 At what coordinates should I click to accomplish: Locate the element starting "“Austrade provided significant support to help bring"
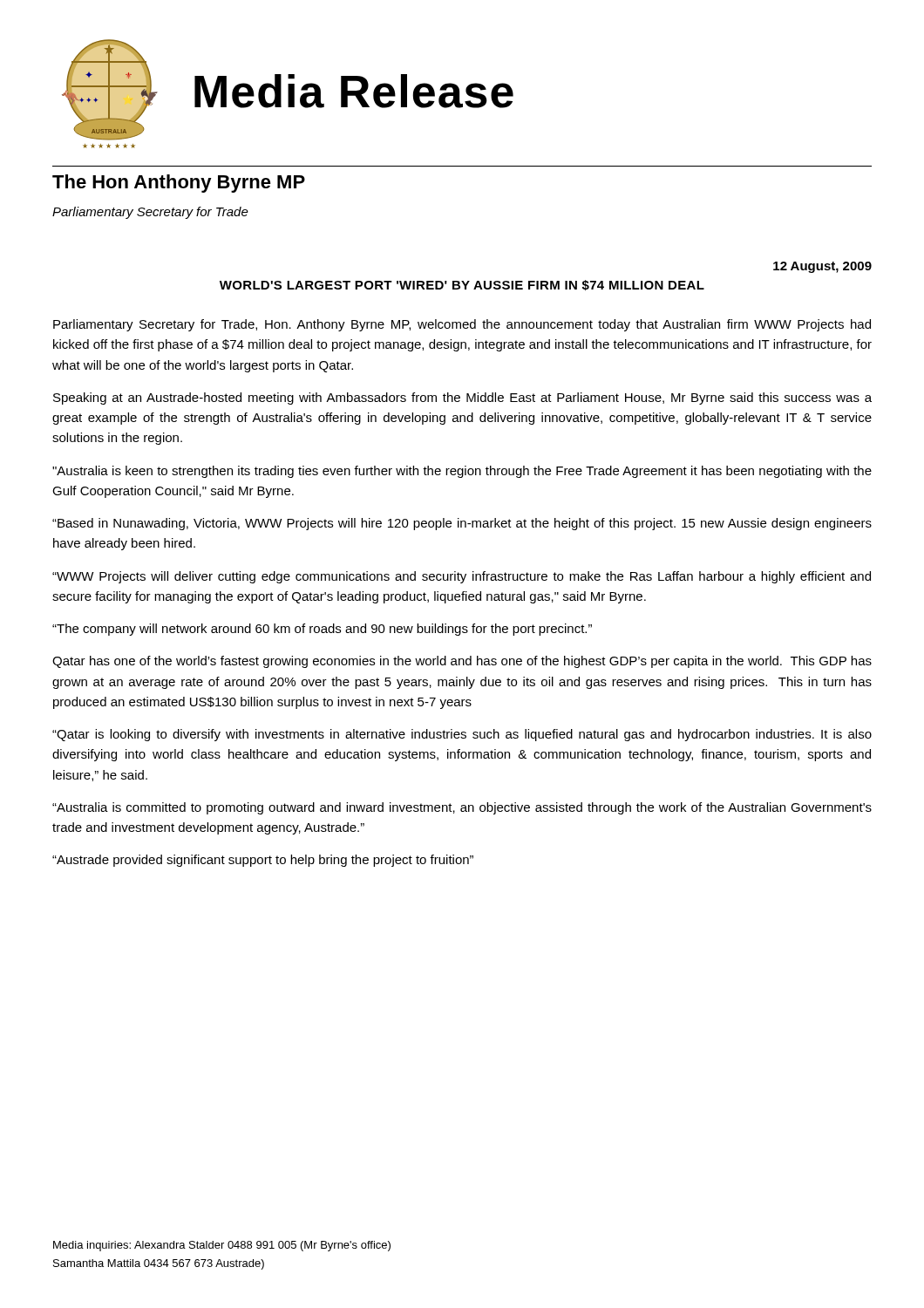263,860
